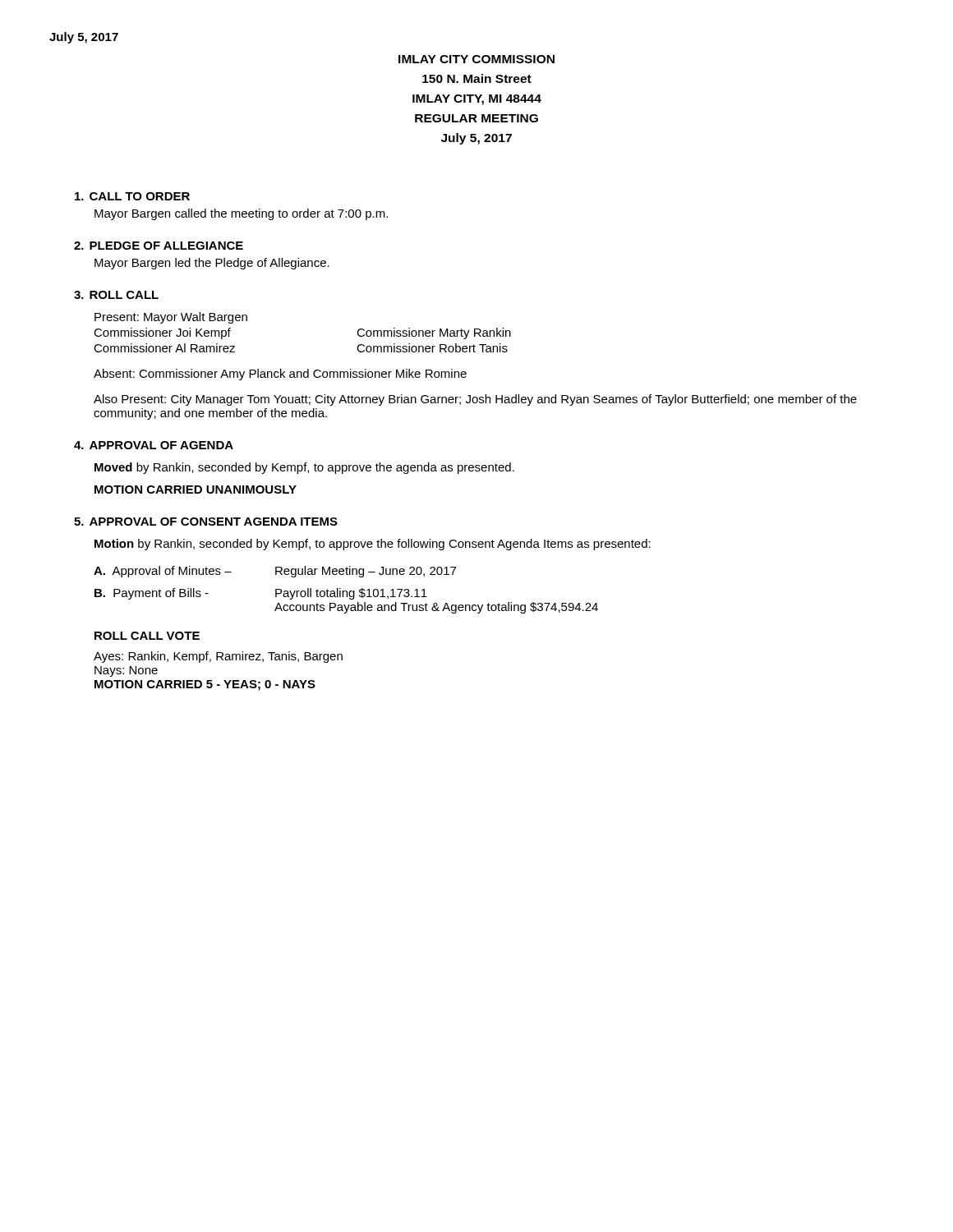
Task: Find the block on this page that starts "A. Approval of Minutes"
Action: point(275,572)
